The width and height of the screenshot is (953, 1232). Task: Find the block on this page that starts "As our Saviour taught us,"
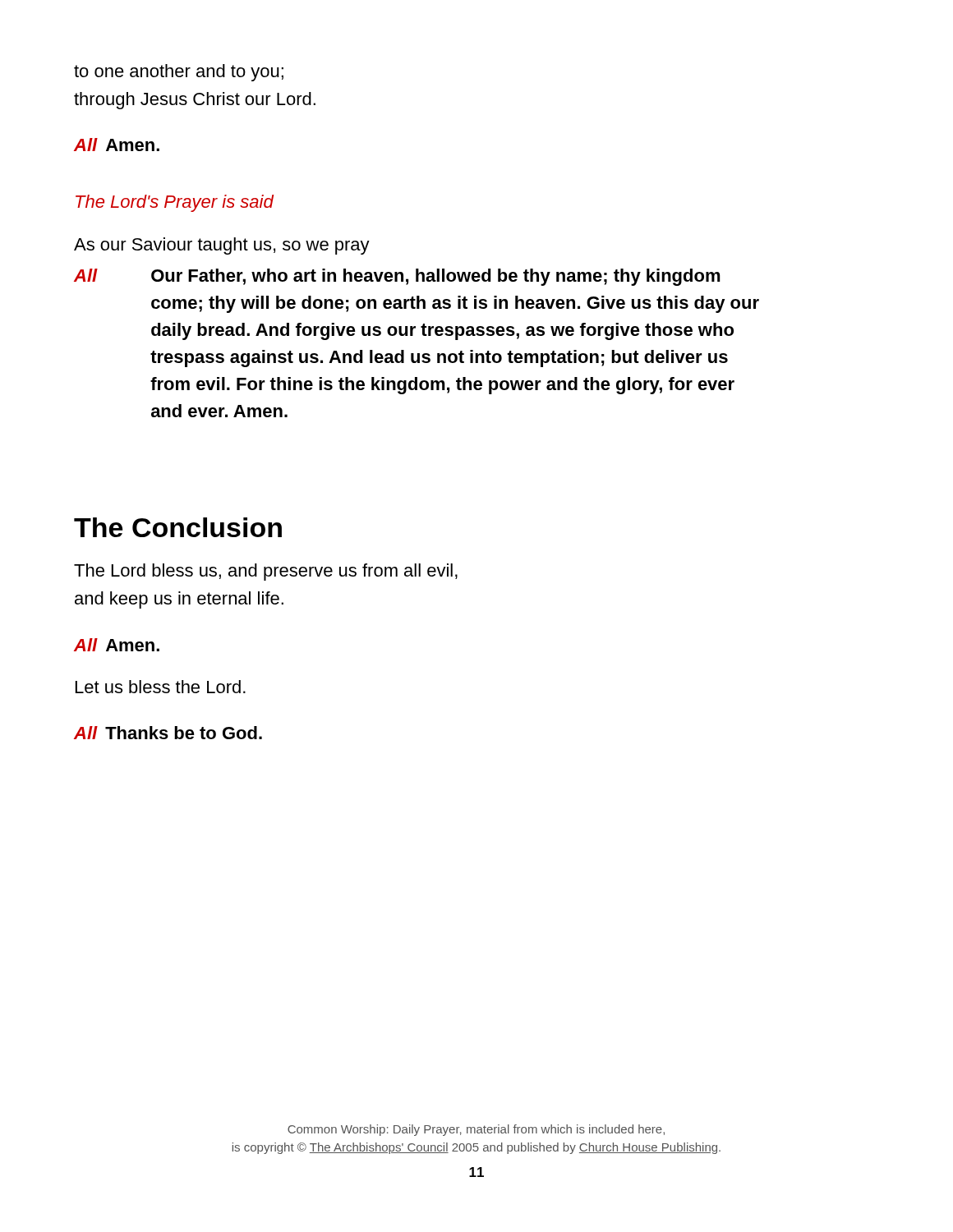click(x=222, y=246)
